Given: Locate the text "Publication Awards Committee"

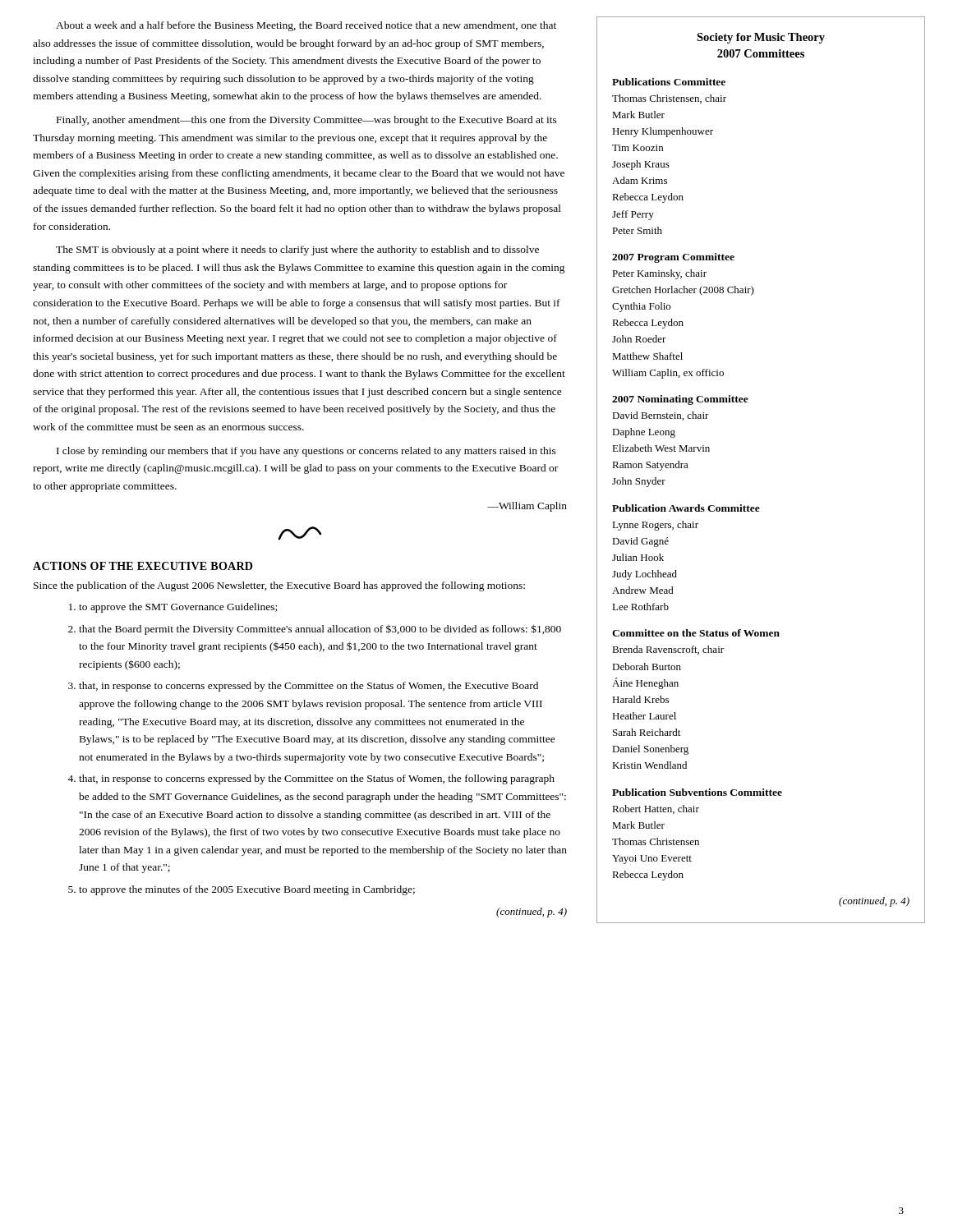Looking at the screenshot, I should tap(686, 508).
